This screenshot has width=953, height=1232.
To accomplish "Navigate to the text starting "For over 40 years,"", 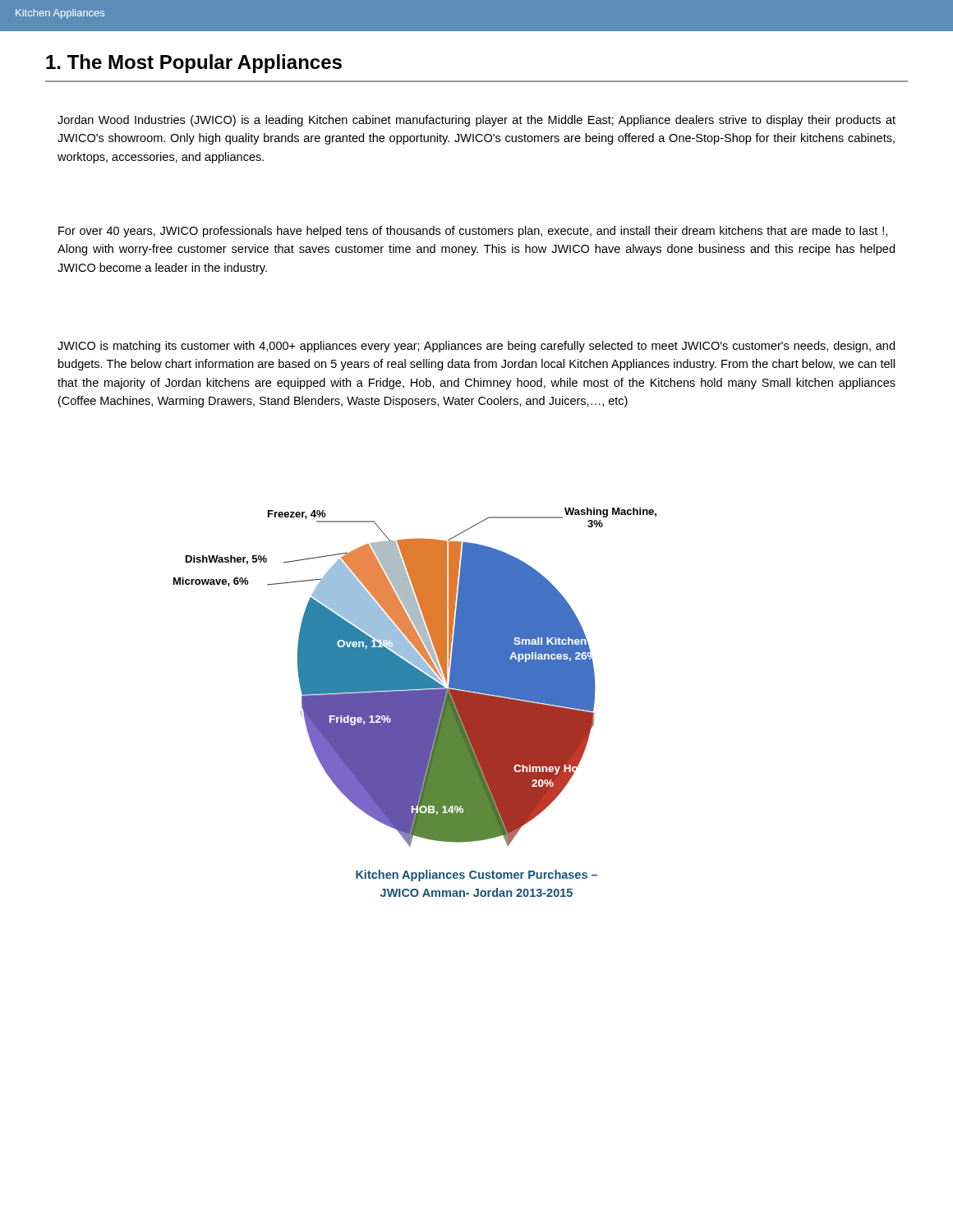I will (476, 249).
